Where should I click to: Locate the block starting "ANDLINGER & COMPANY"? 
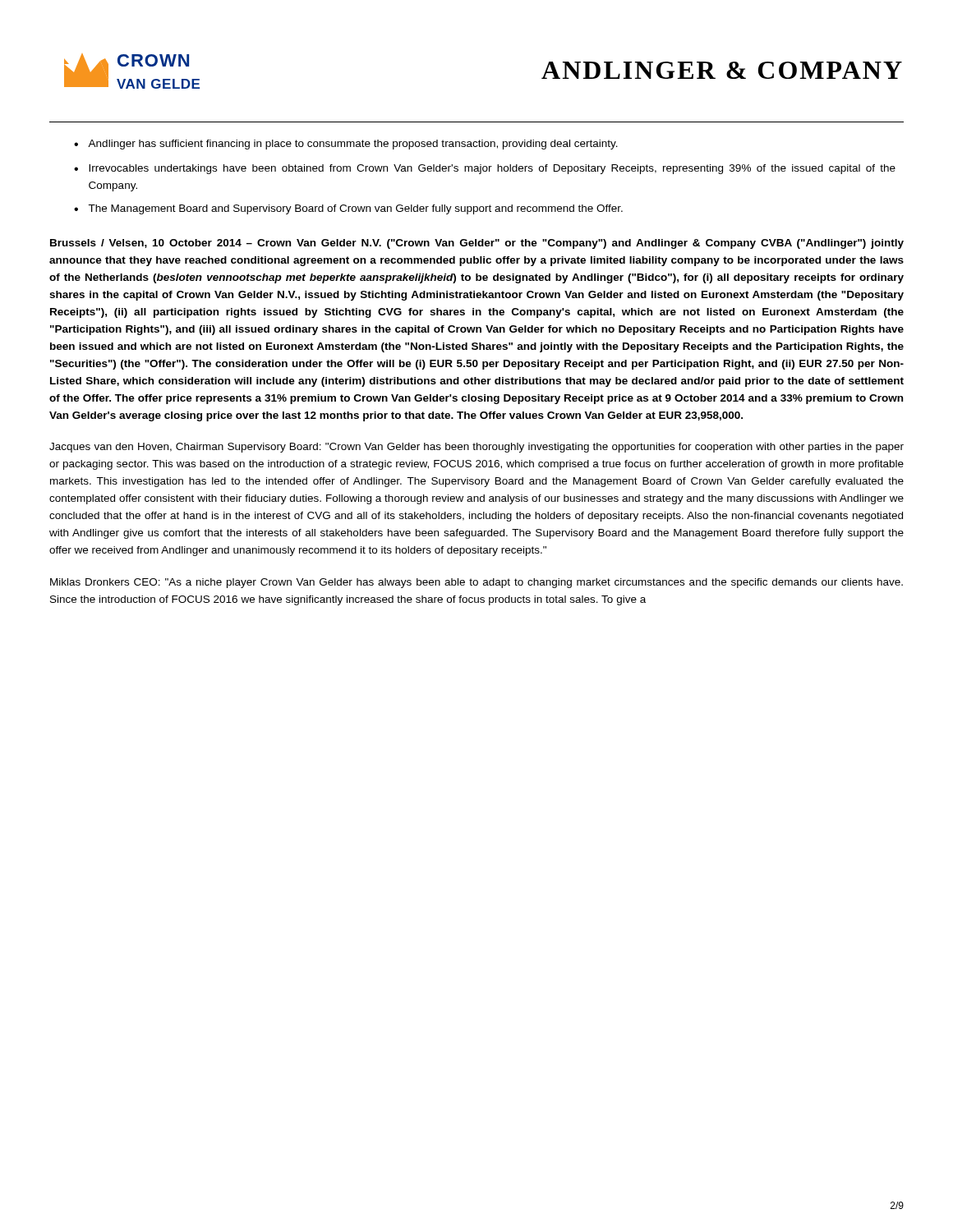point(723,69)
